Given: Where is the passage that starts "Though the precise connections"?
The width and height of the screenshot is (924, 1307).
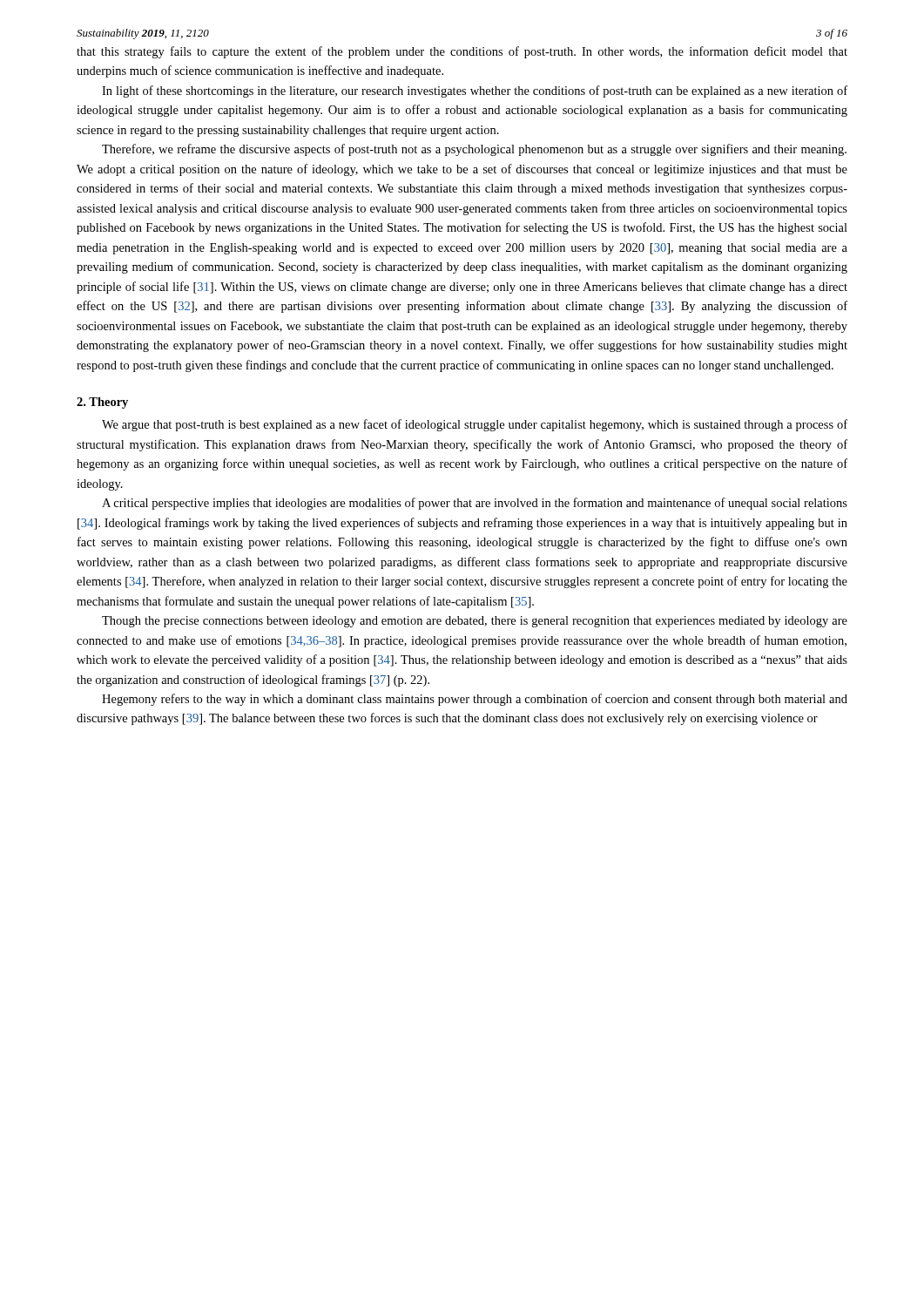Looking at the screenshot, I should (x=462, y=650).
